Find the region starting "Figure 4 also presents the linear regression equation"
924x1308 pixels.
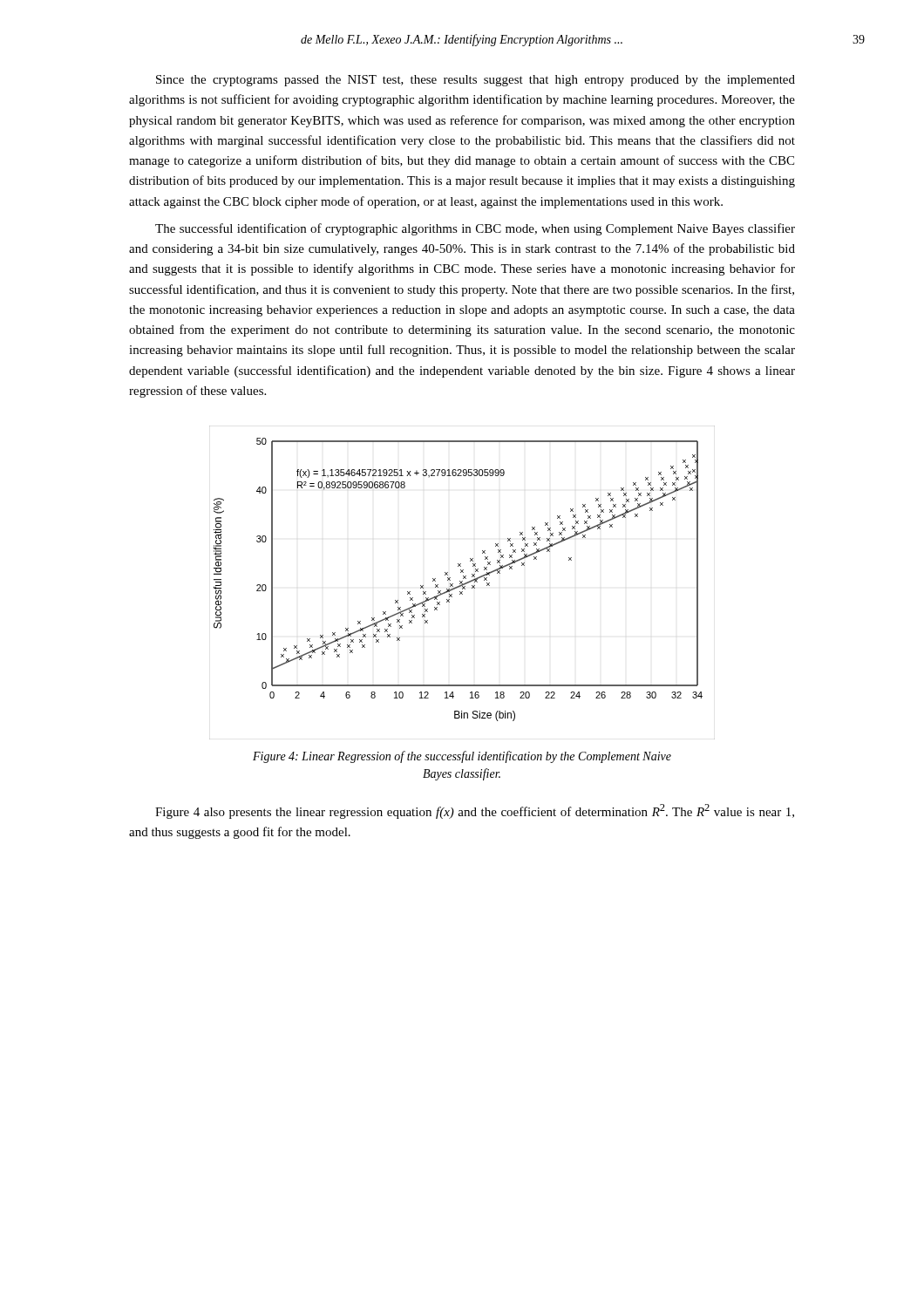(462, 820)
